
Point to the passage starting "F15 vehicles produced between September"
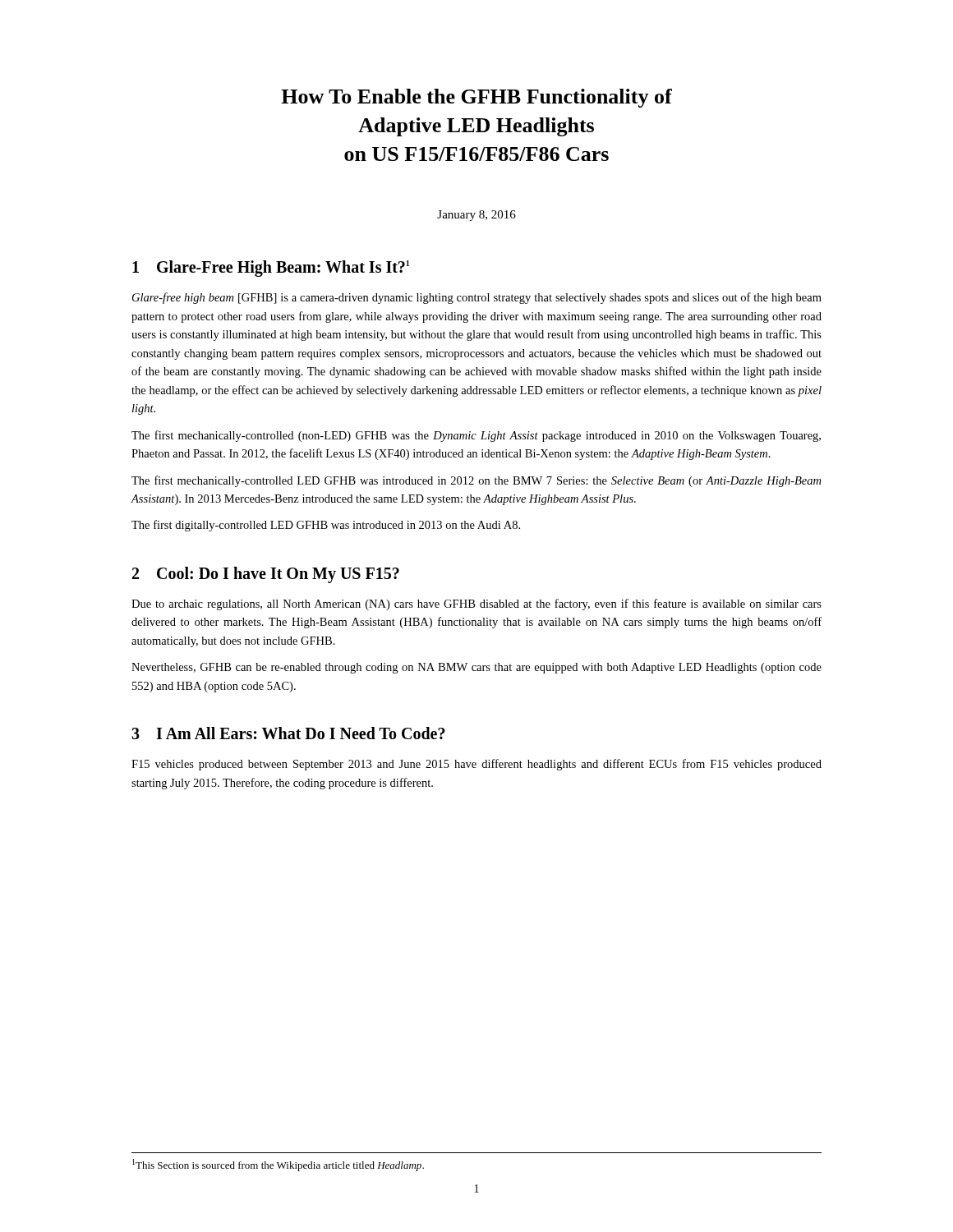476,773
